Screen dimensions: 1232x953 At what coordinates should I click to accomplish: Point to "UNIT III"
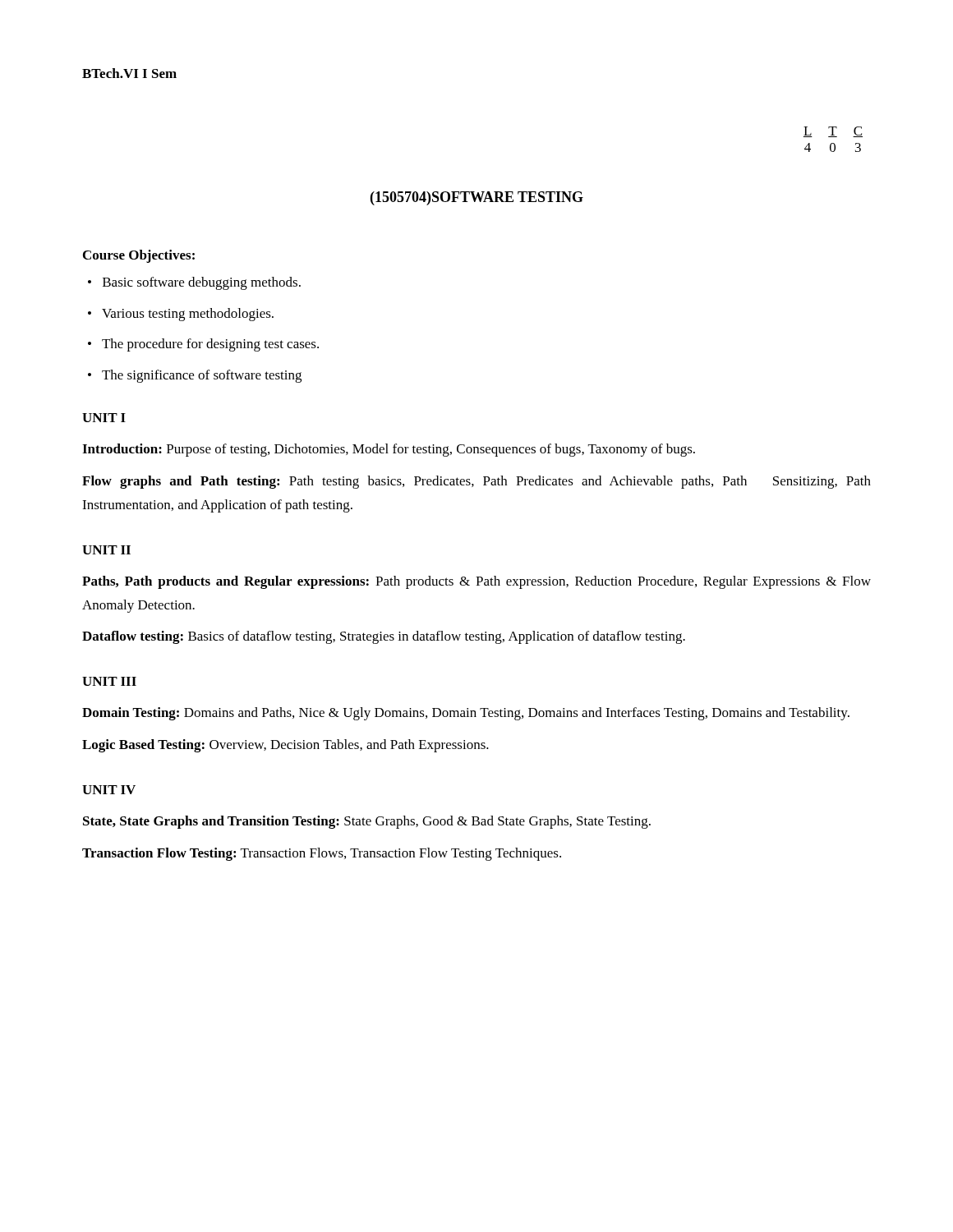109,682
